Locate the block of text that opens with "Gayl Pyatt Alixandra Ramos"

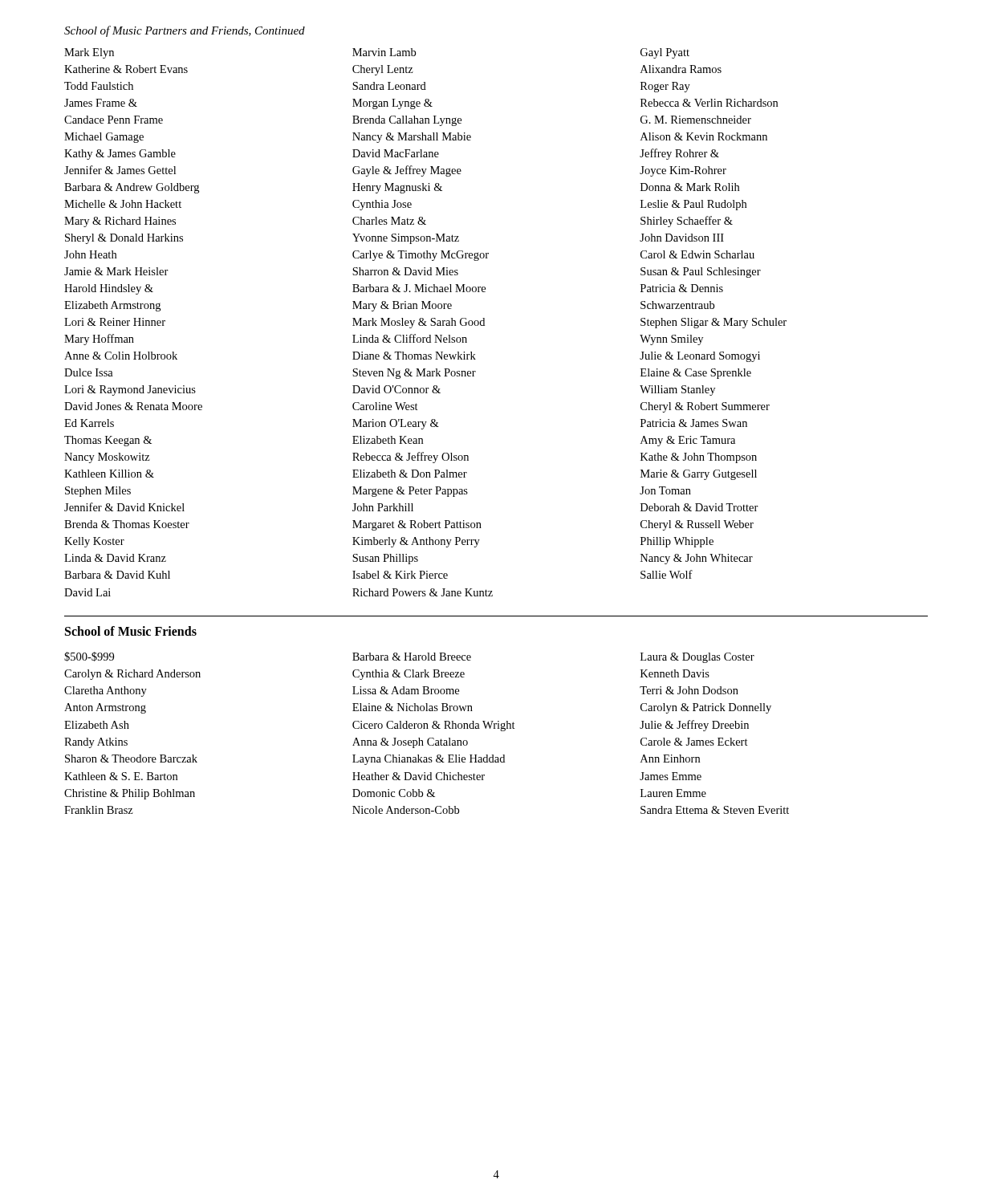(784, 314)
